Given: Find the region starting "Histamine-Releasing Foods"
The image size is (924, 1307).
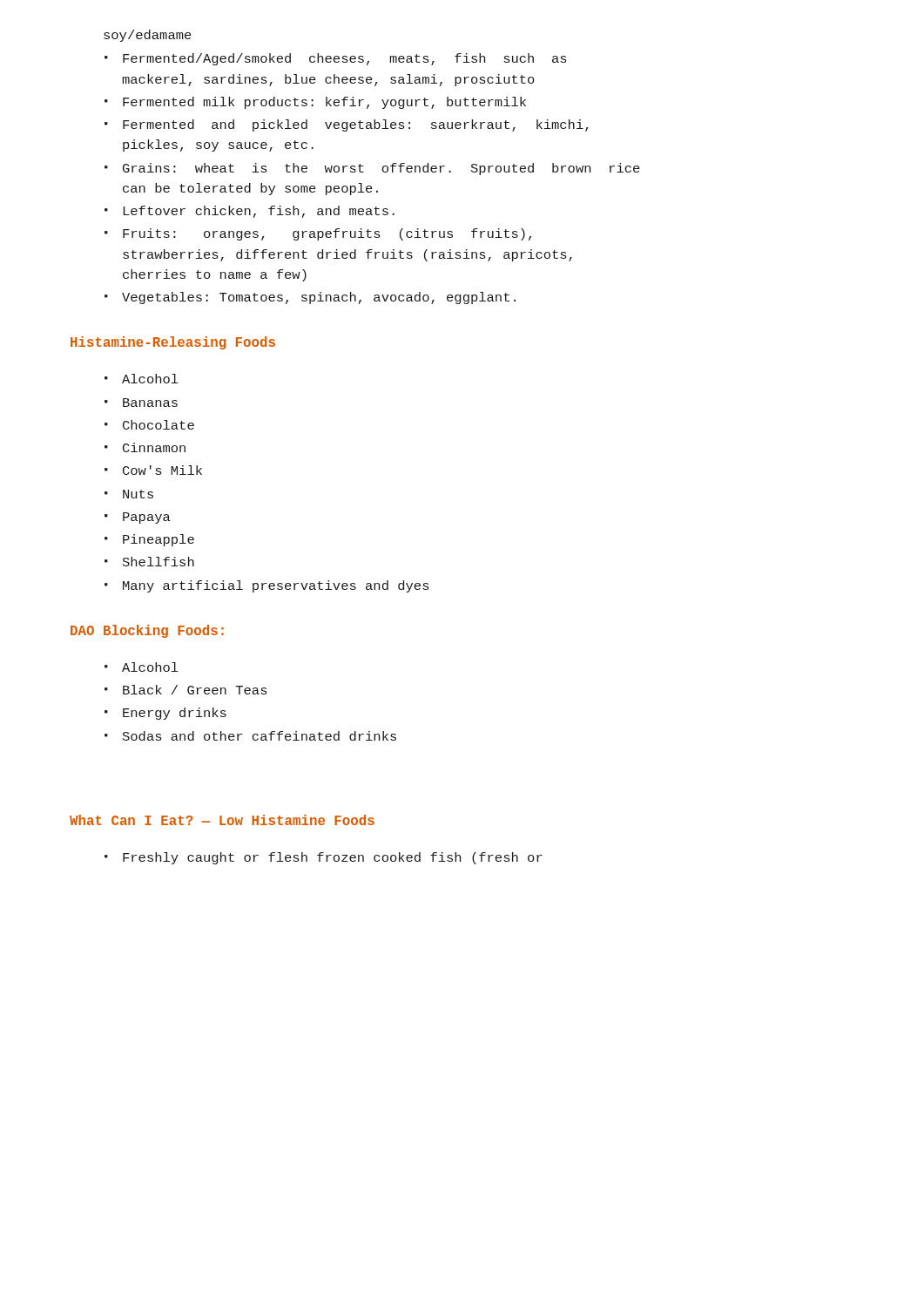Looking at the screenshot, I should (173, 343).
